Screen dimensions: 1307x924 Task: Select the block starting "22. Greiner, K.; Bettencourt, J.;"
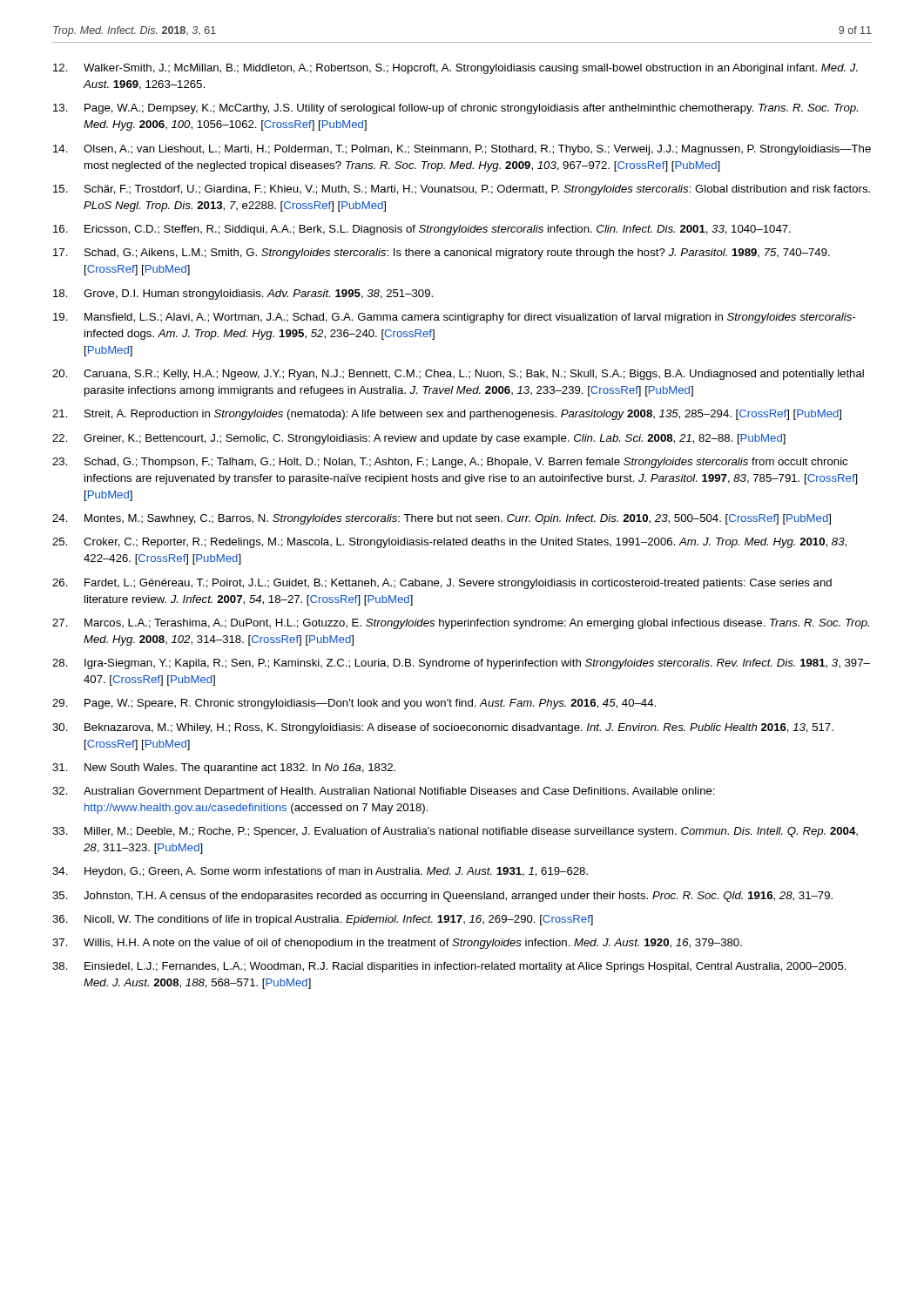click(x=462, y=438)
